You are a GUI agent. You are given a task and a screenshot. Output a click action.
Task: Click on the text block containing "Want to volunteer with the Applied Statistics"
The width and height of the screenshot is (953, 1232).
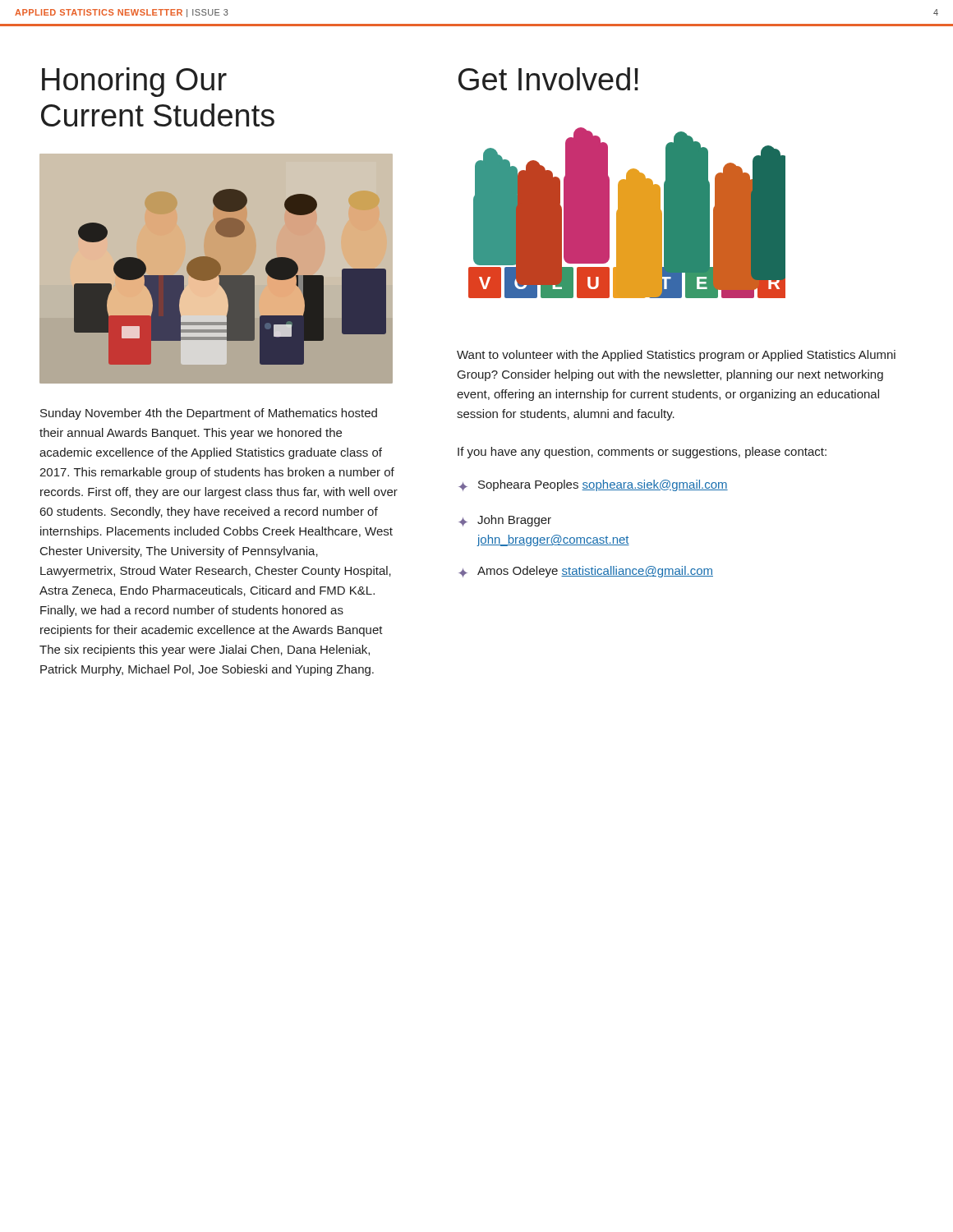click(676, 384)
